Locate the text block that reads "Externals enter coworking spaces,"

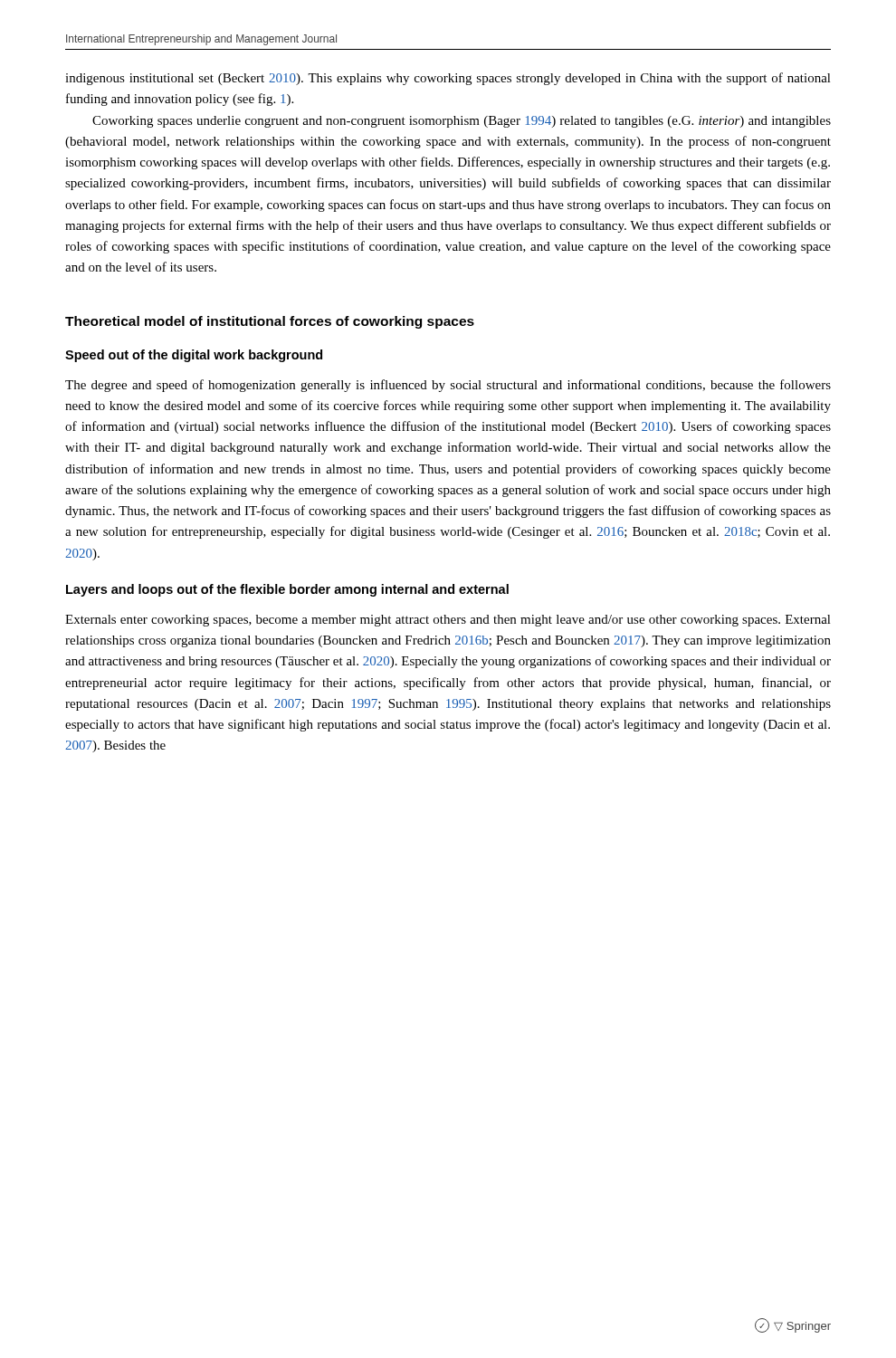click(x=448, y=683)
